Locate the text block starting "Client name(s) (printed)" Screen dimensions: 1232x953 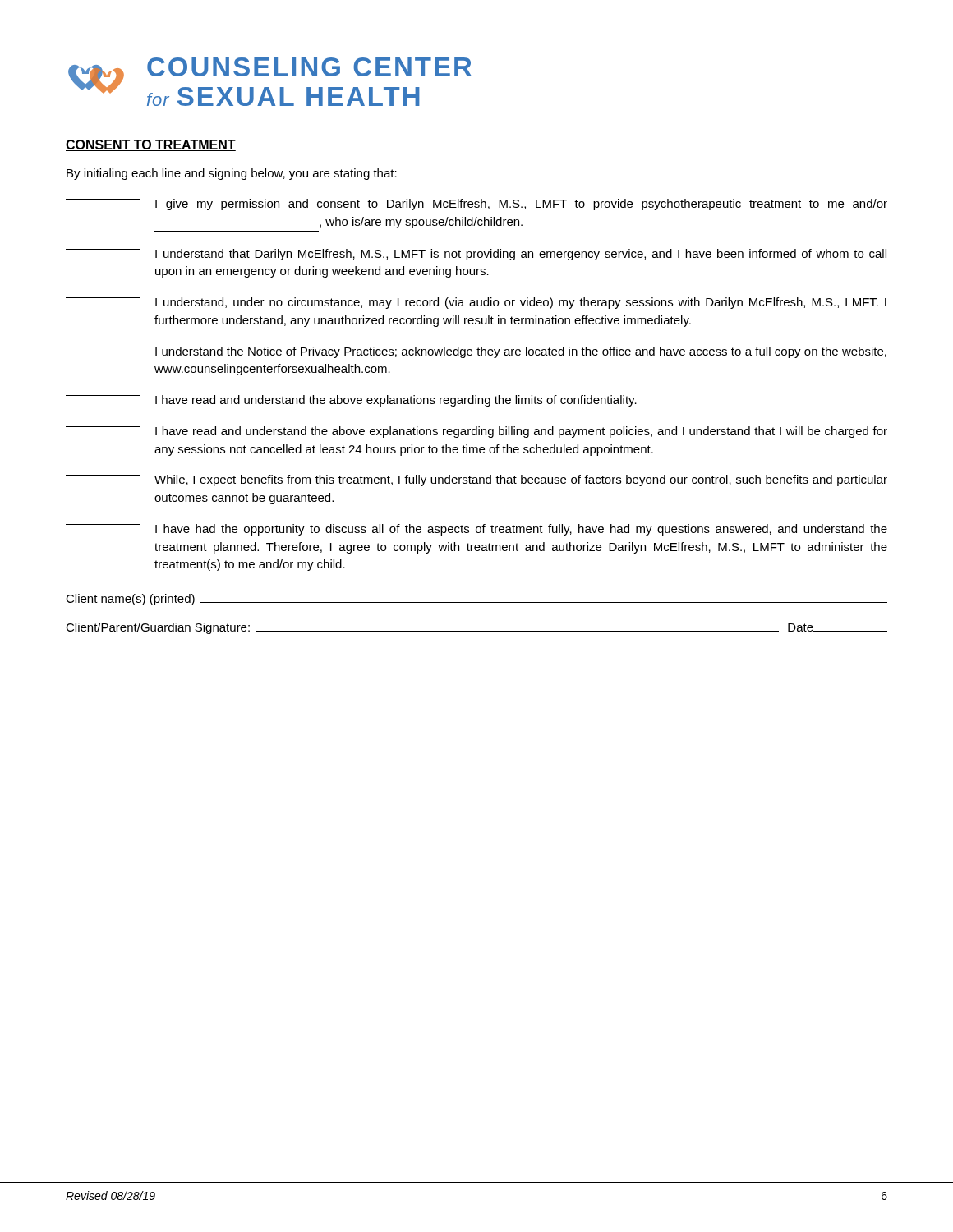click(476, 598)
